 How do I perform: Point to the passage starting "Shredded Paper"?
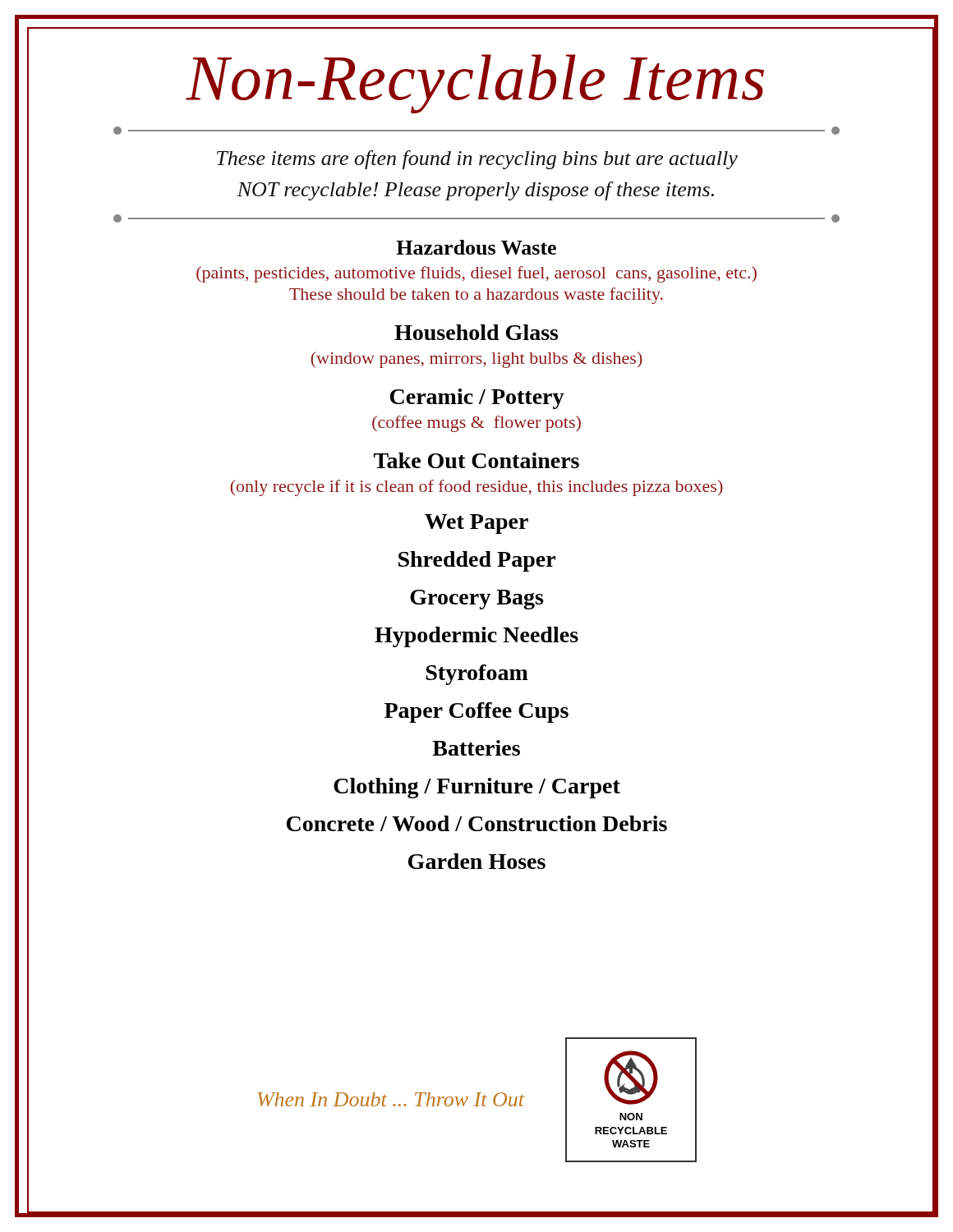476,559
